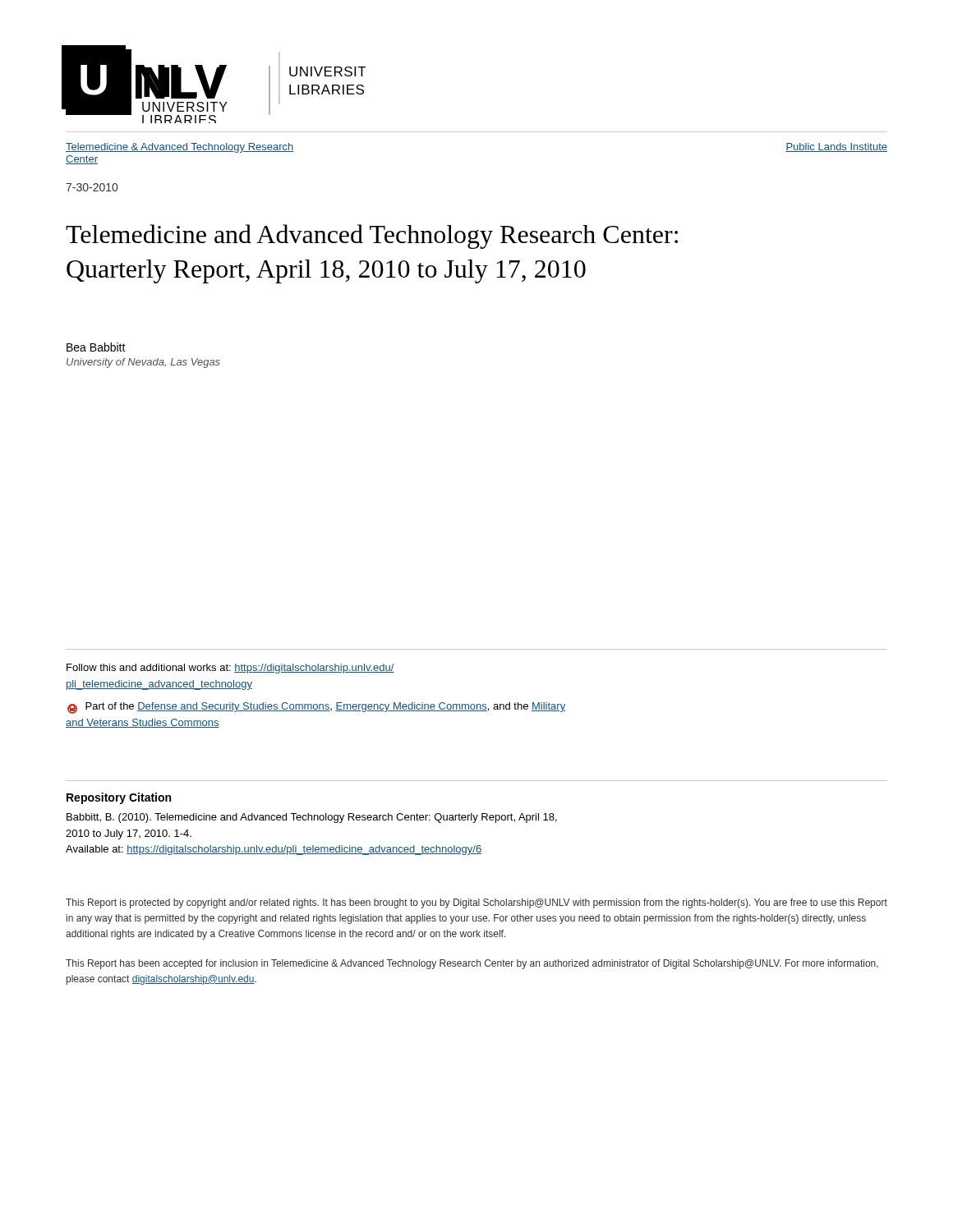Find the logo

(214, 83)
